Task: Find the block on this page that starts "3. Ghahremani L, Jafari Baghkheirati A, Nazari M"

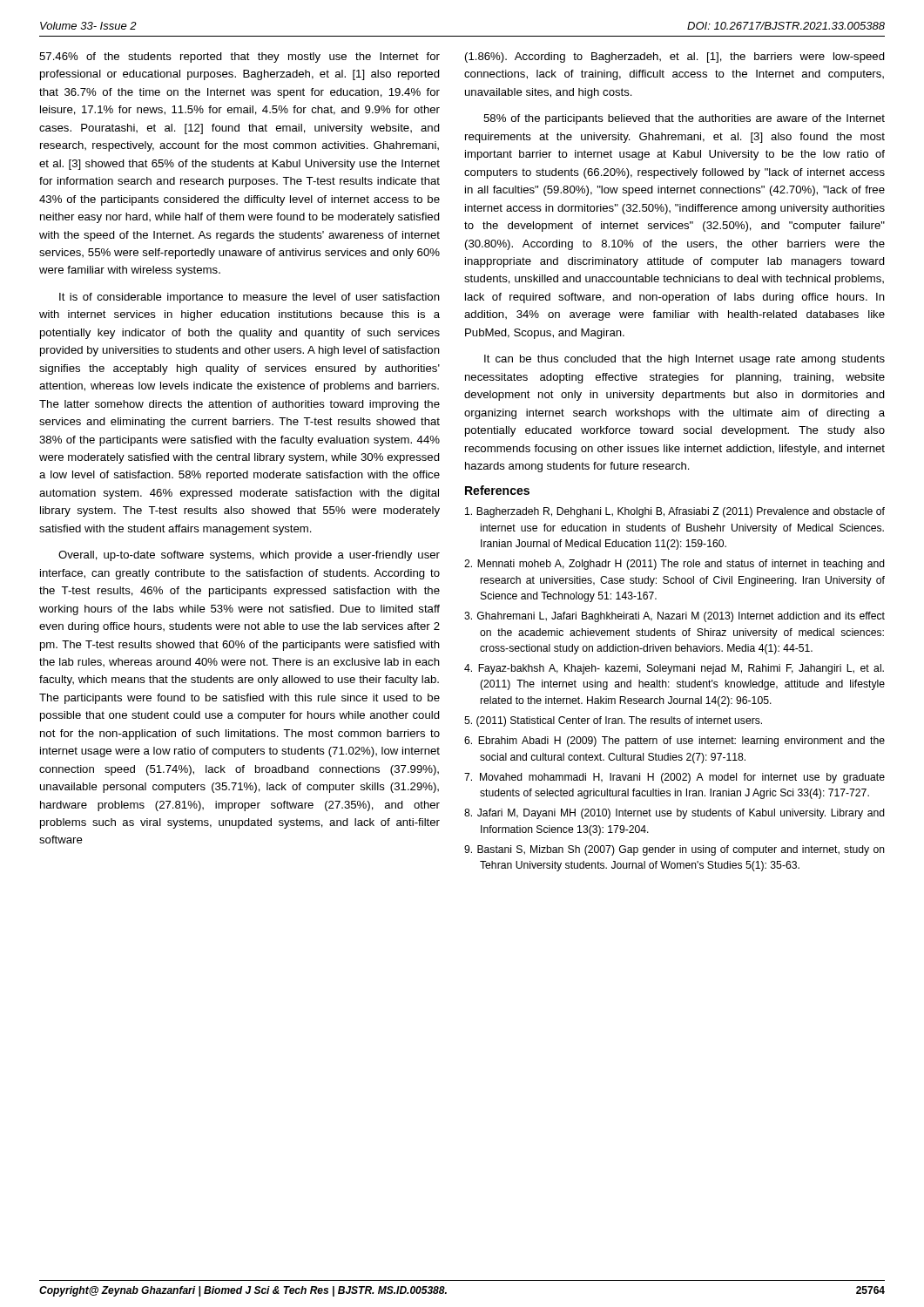Action: coord(675,632)
